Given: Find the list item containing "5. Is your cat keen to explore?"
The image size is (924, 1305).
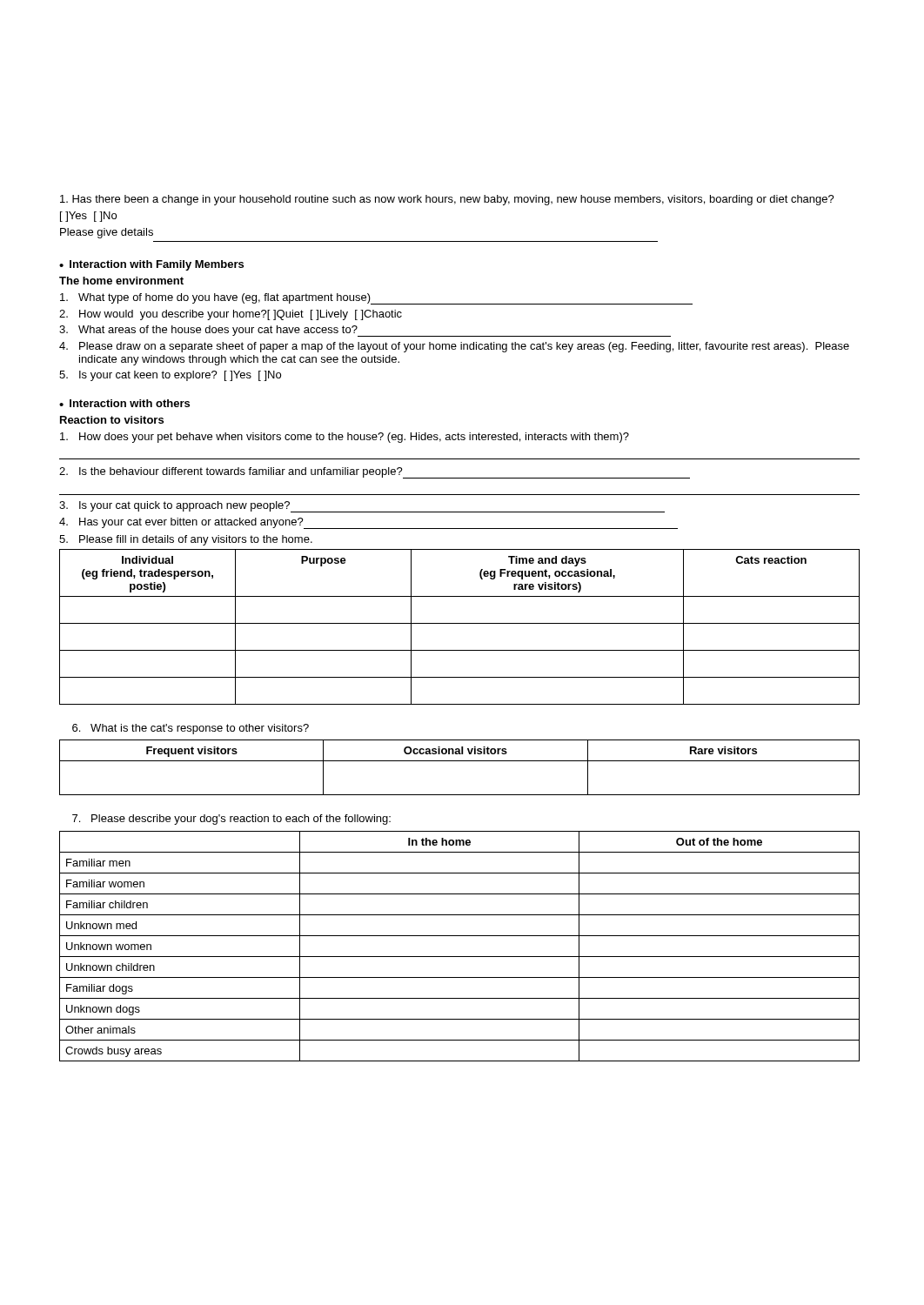Looking at the screenshot, I should 170,376.
